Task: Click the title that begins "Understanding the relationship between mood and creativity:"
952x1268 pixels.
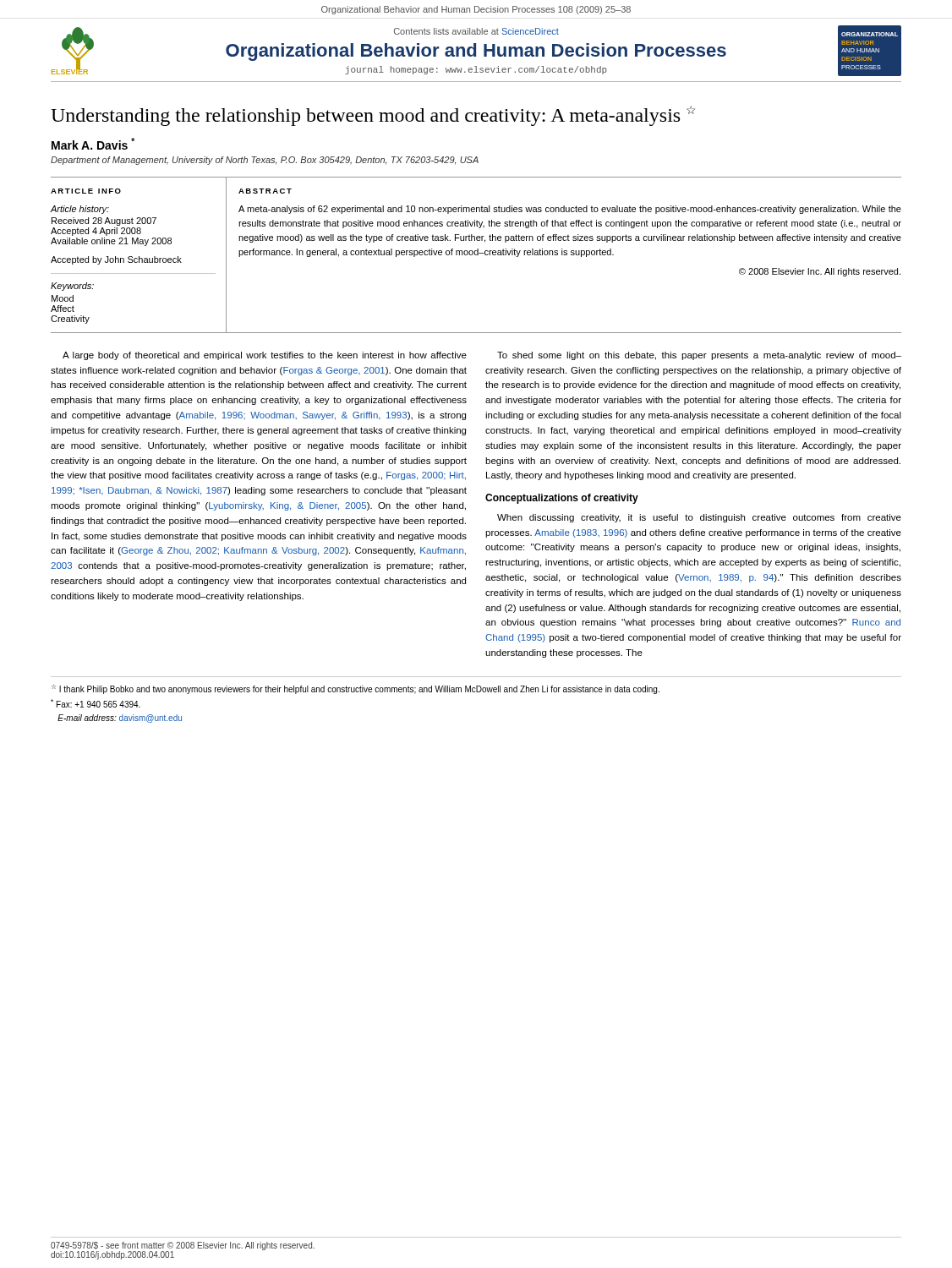Action: click(x=374, y=115)
